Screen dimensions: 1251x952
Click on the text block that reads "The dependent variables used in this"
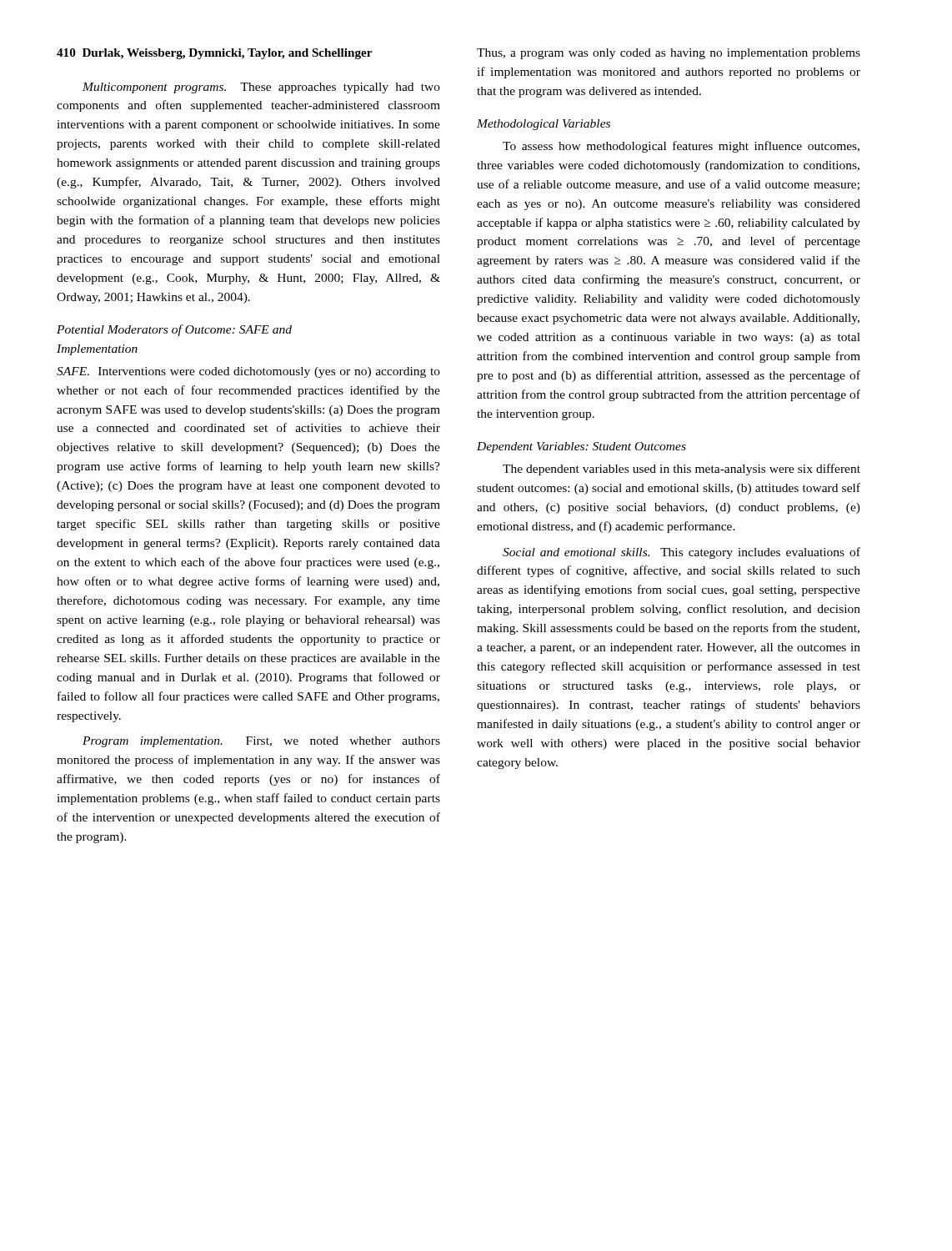669,498
